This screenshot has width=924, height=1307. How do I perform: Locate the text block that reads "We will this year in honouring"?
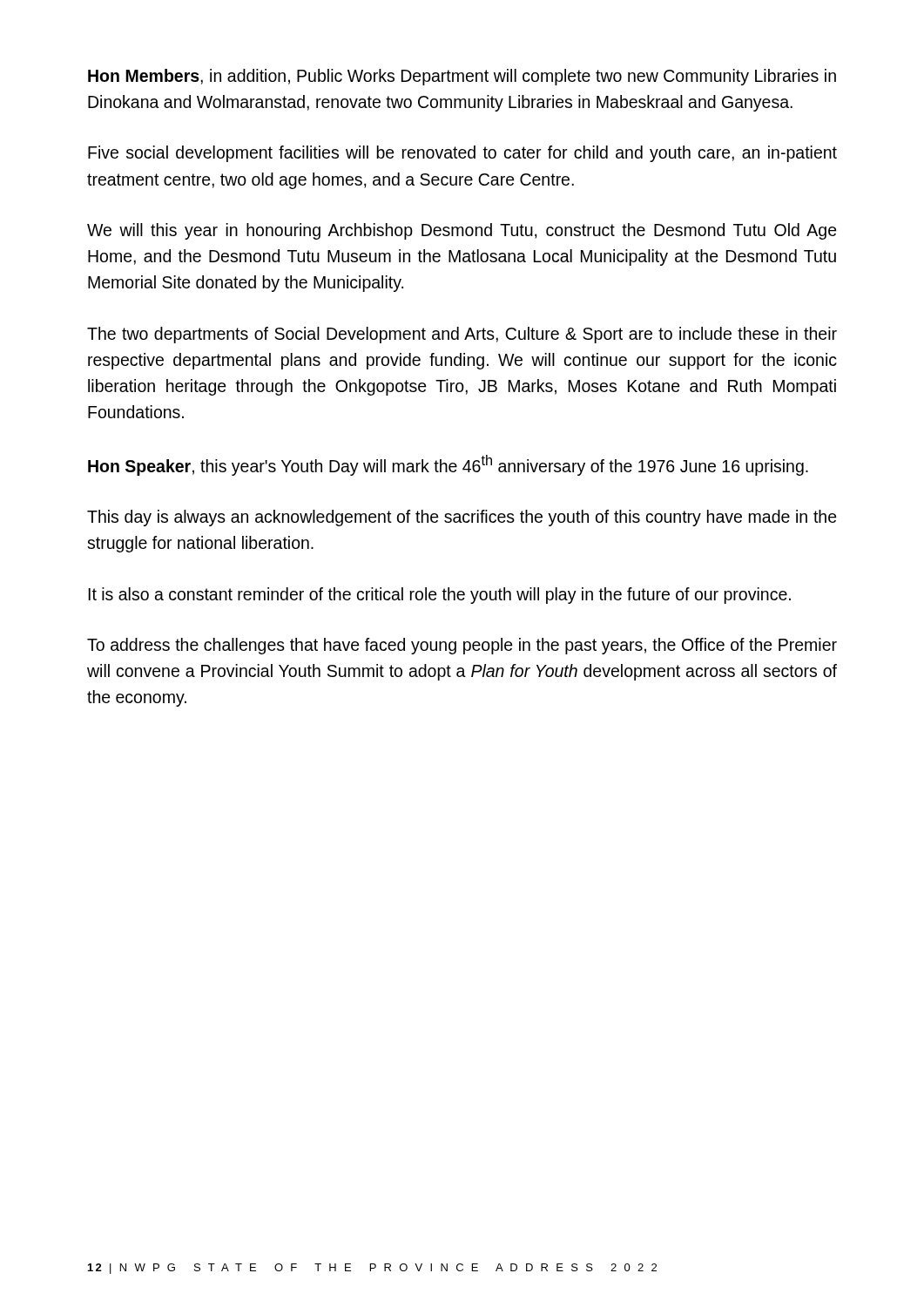pyautogui.click(x=462, y=256)
